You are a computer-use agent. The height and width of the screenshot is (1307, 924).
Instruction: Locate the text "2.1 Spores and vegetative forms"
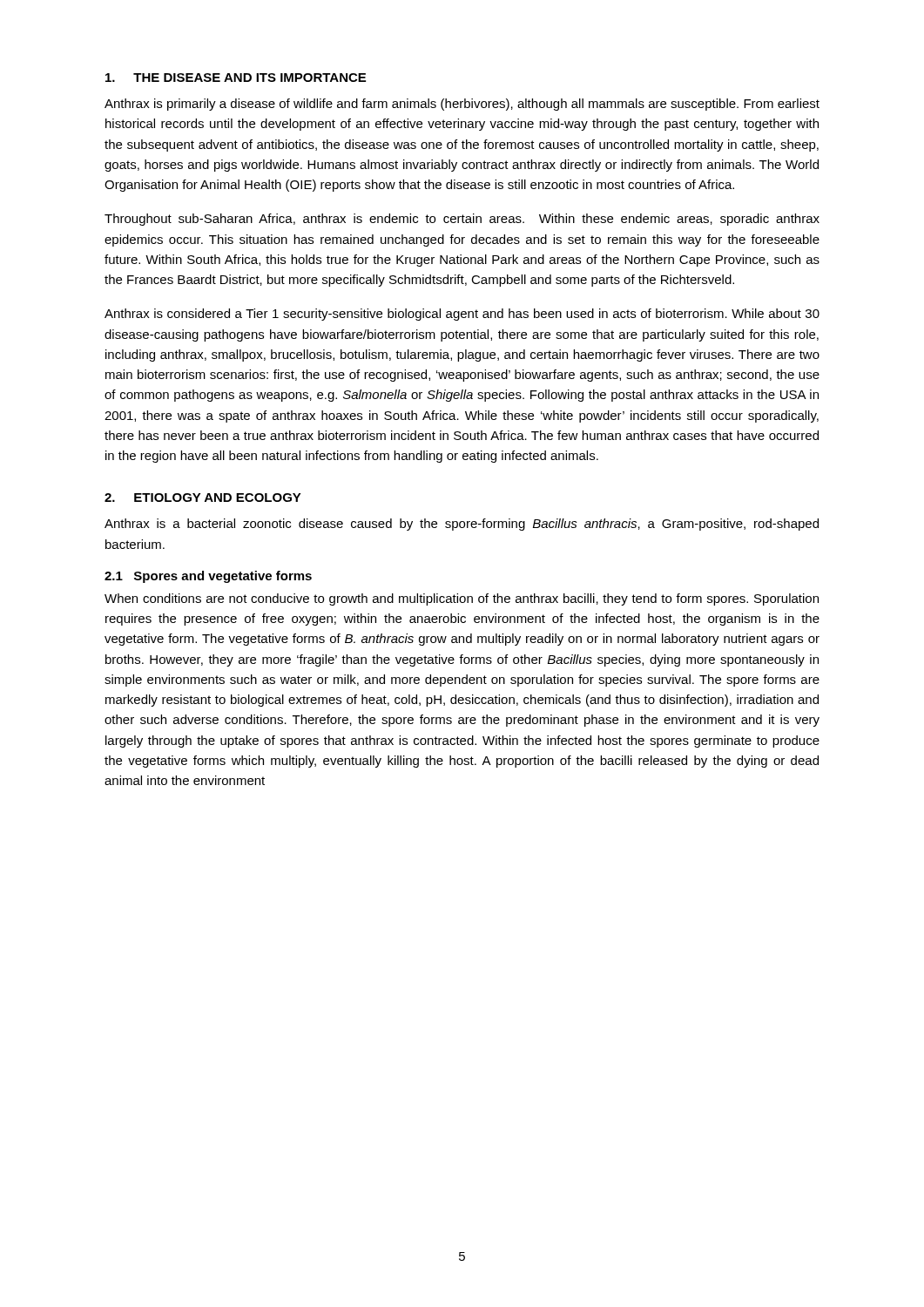click(208, 575)
